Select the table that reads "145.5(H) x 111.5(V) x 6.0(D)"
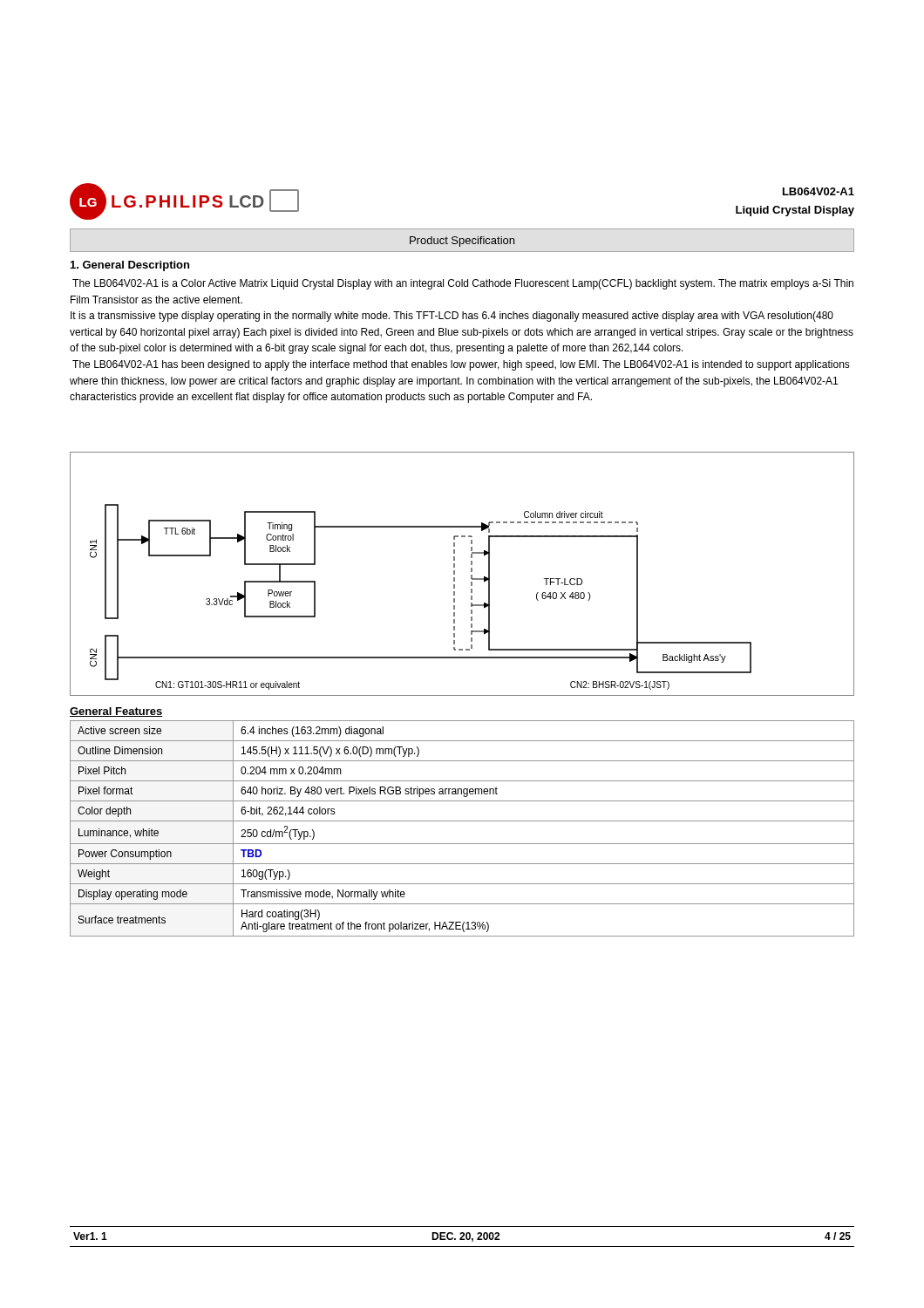Image resolution: width=924 pixels, height=1308 pixels. (462, 828)
